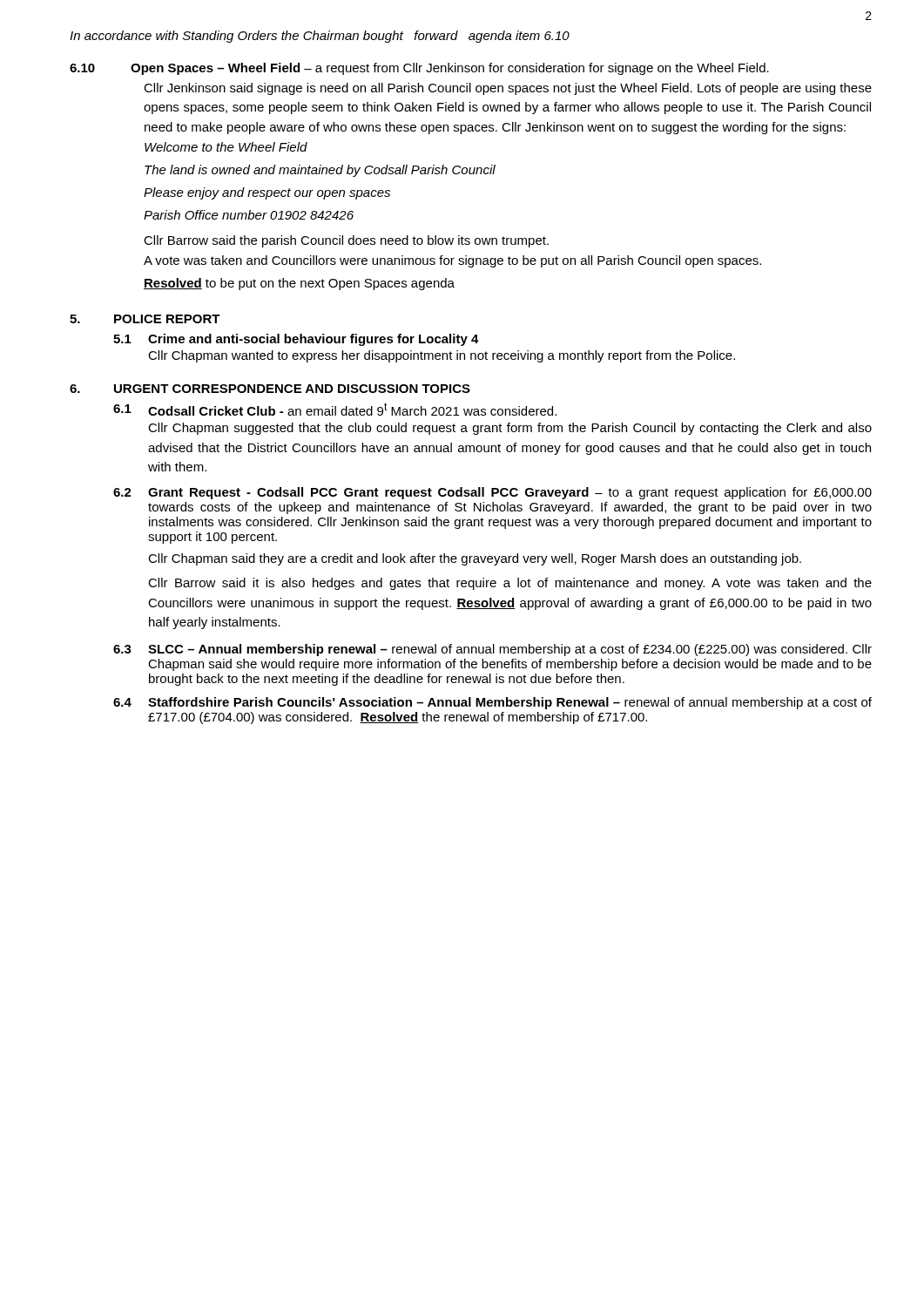The width and height of the screenshot is (924, 1307).
Task: Find the block on this page that starts "10 Open Spaces – Wheel Field"
Action: point(471,176)
